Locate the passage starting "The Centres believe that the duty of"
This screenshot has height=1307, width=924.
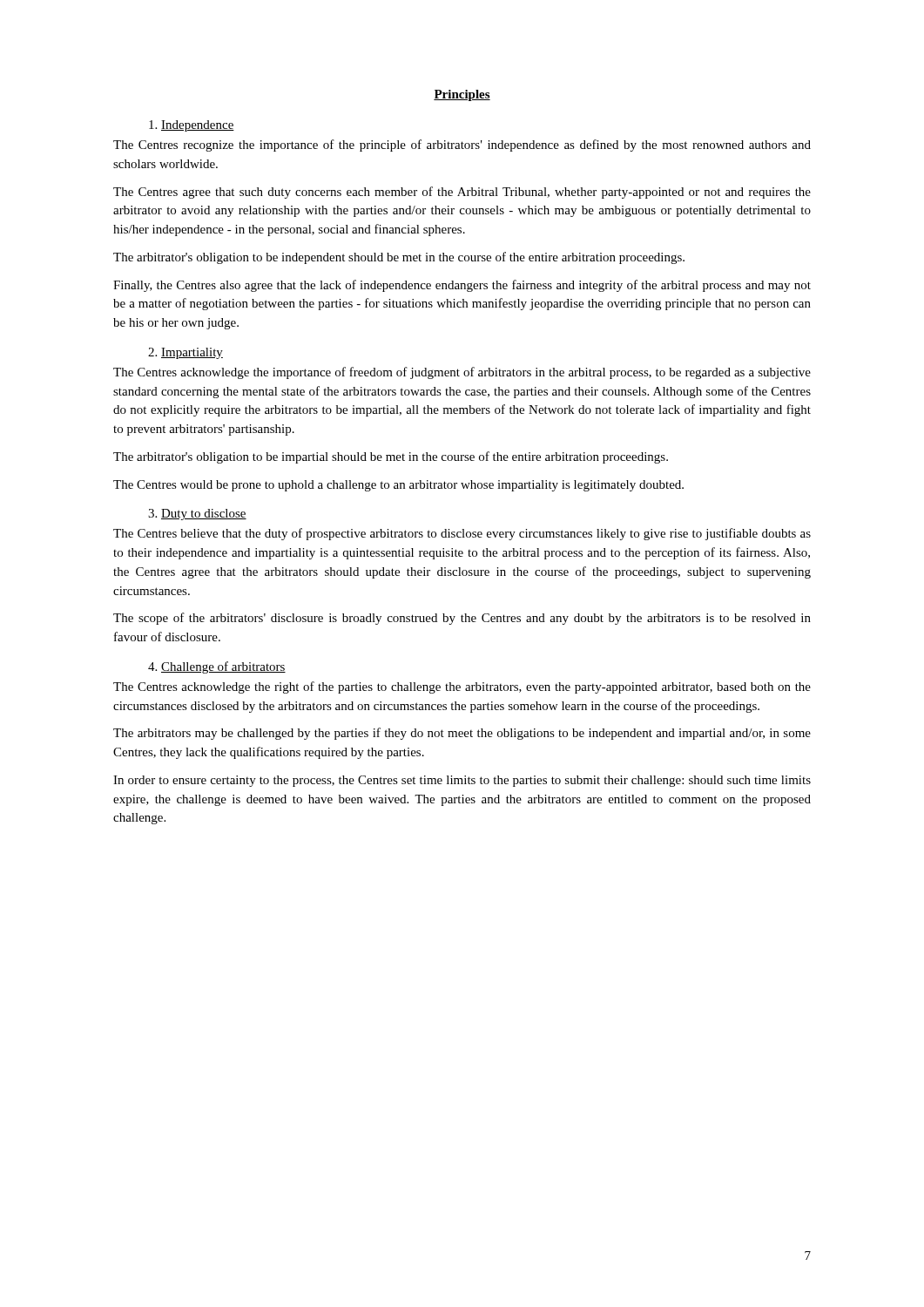pos(462,563)
